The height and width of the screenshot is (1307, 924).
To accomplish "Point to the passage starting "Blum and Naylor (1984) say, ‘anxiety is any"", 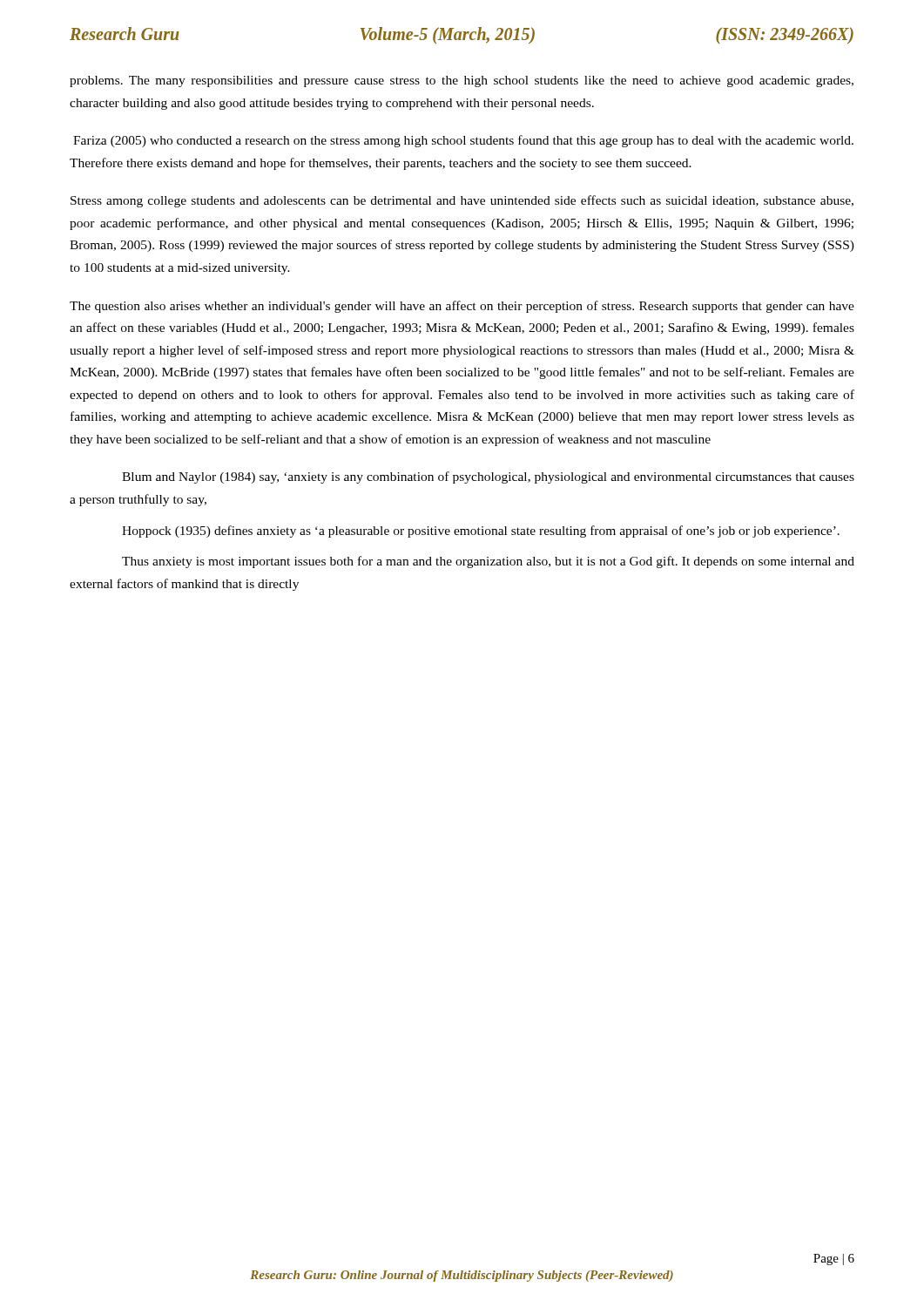I will [462, 488].
